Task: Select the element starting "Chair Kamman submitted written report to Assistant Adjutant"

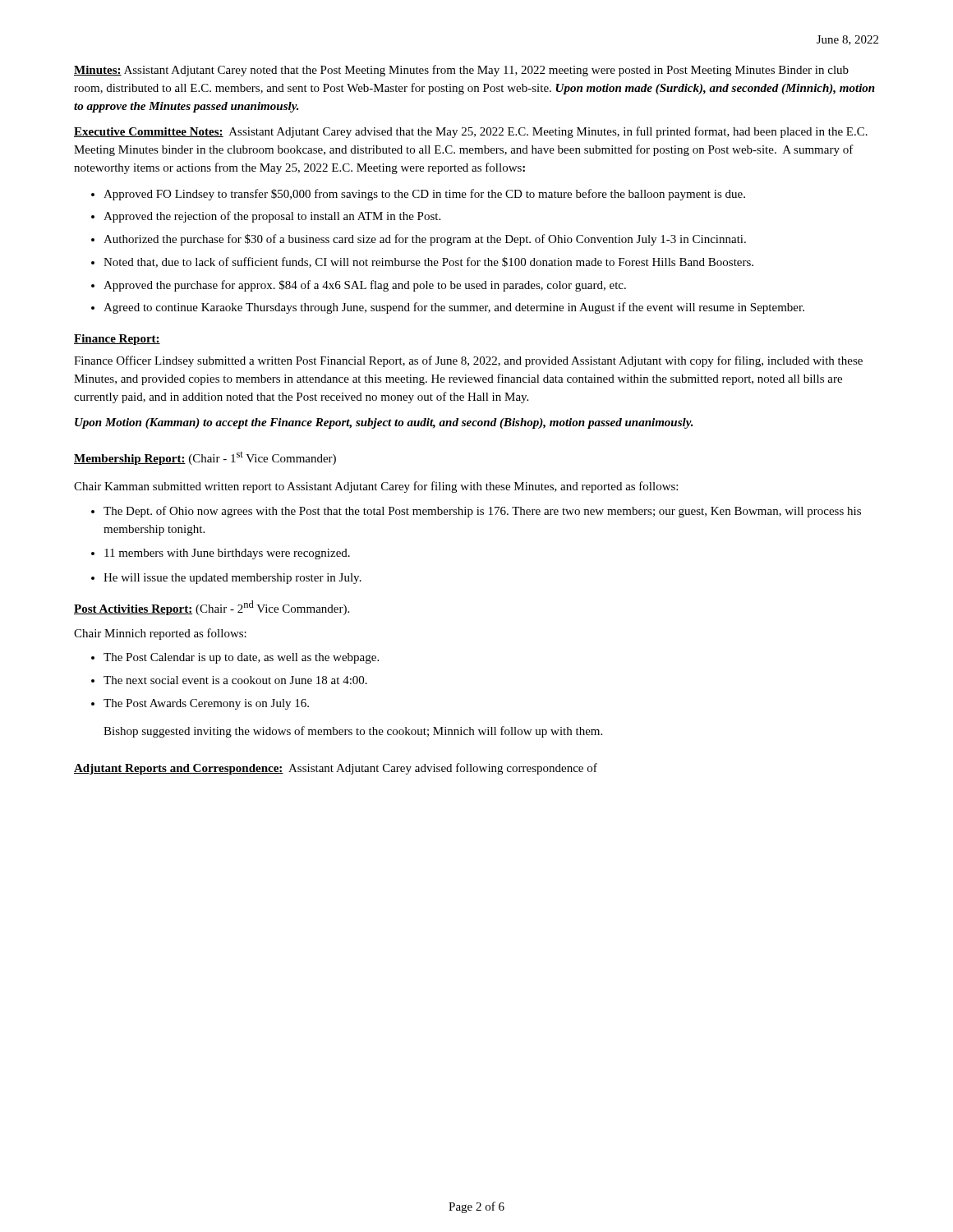Action: click(x=376, y=486)
